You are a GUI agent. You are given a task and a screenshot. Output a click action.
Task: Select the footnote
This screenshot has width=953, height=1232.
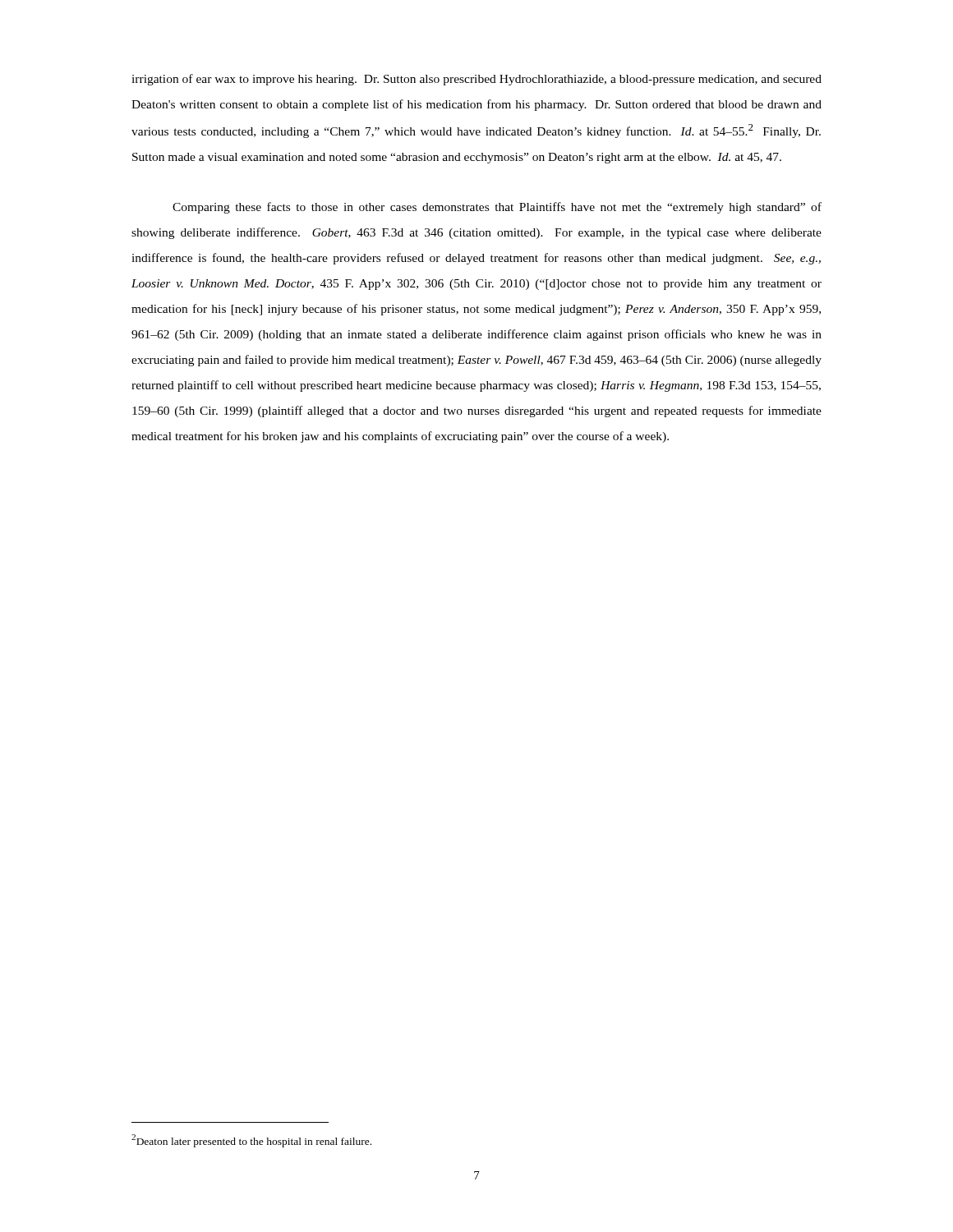(x=411, y=1136)
